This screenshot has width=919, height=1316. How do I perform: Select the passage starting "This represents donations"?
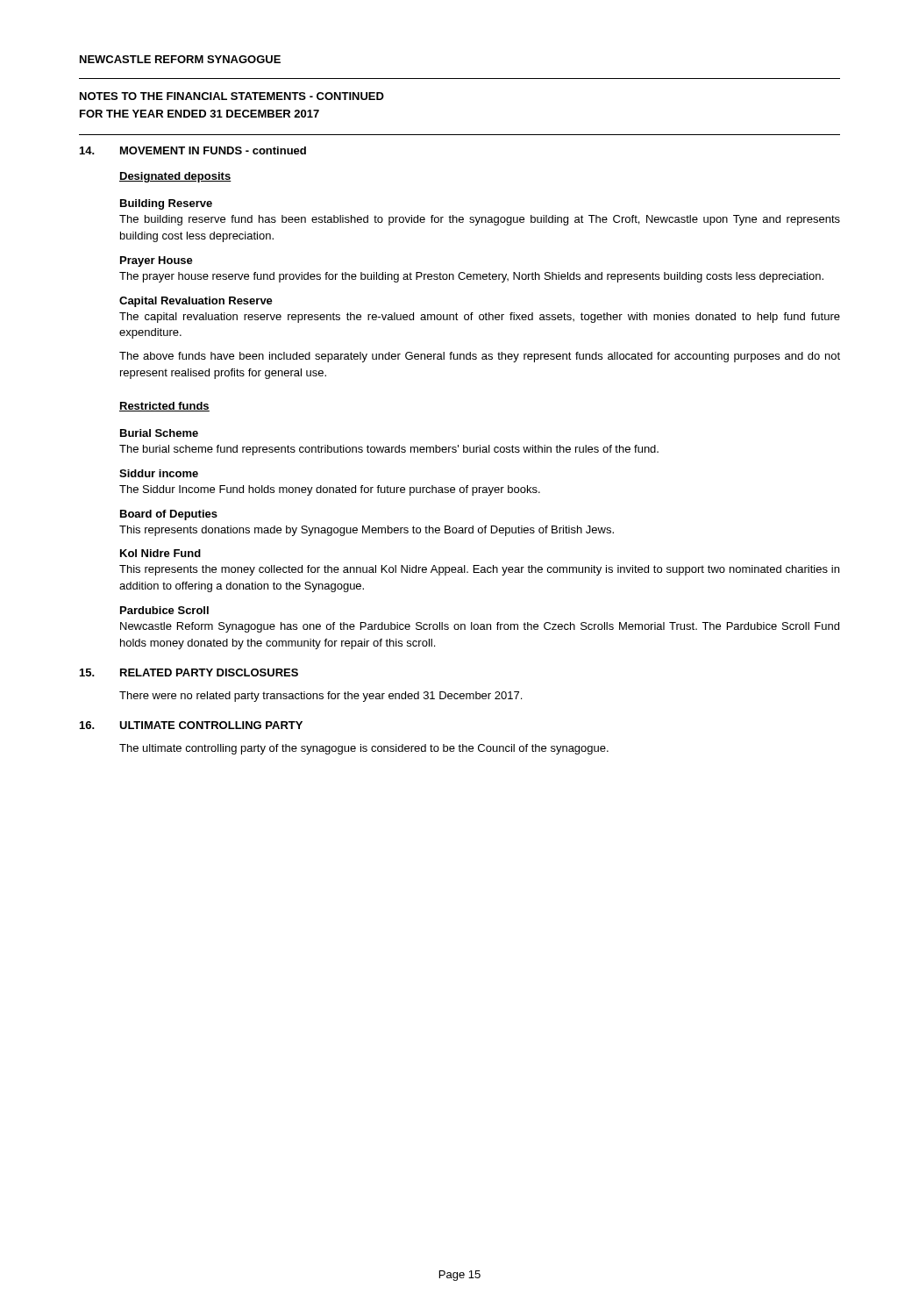point(367,529)
